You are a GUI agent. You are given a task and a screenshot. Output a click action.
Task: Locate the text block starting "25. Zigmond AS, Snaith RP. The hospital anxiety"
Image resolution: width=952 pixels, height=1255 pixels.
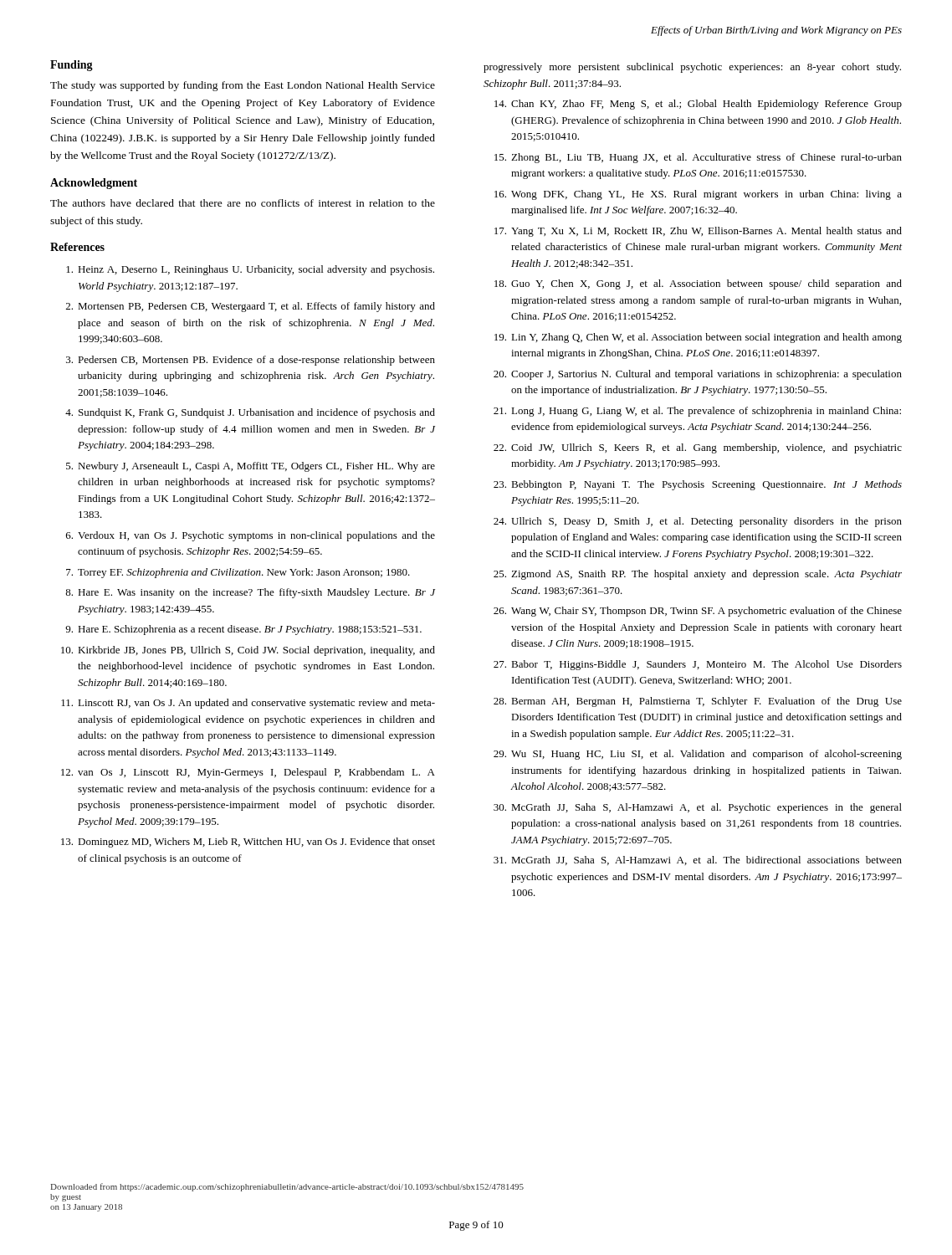tap(693, 582)
